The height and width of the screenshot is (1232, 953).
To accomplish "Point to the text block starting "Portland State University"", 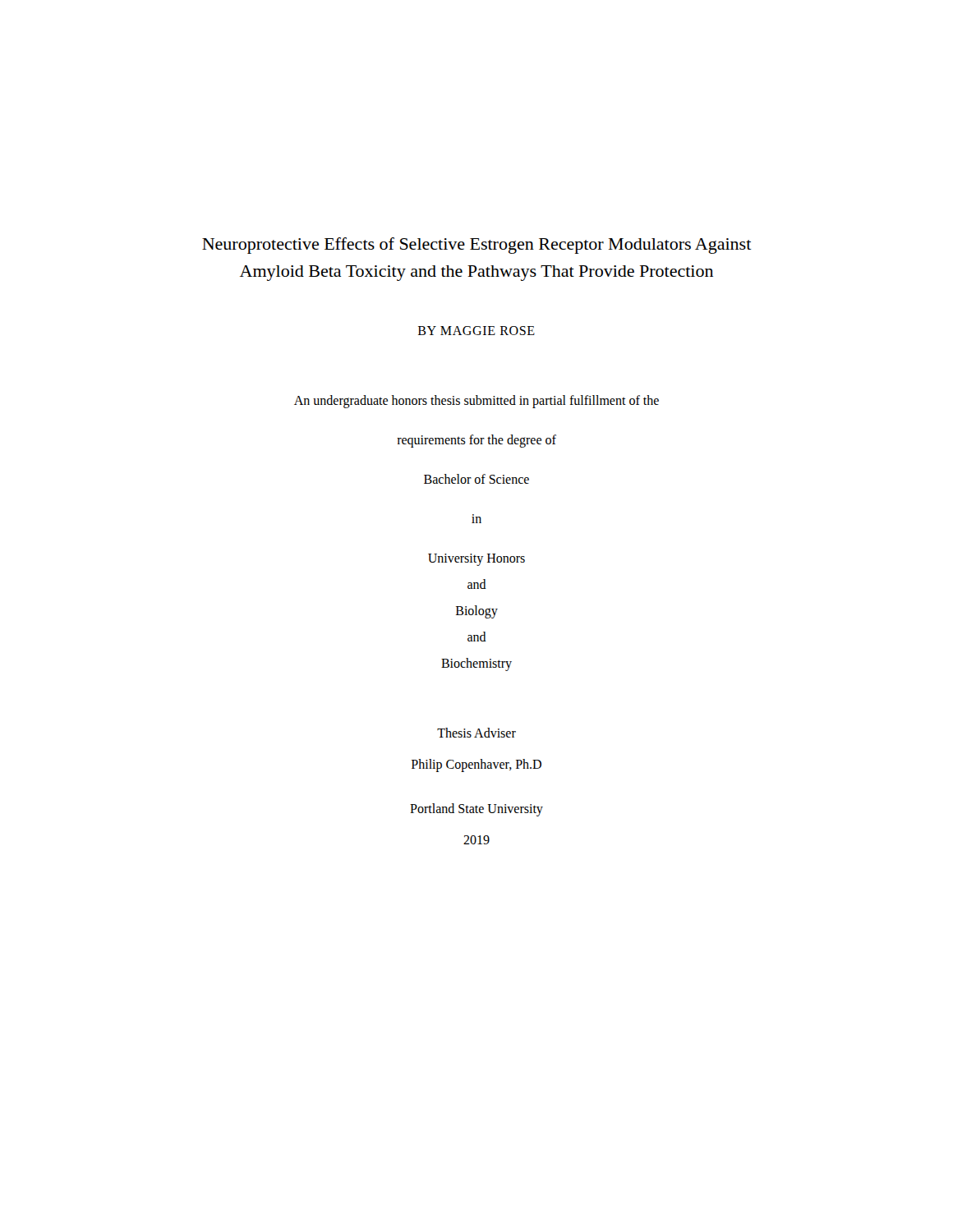I will pos(476,809).
